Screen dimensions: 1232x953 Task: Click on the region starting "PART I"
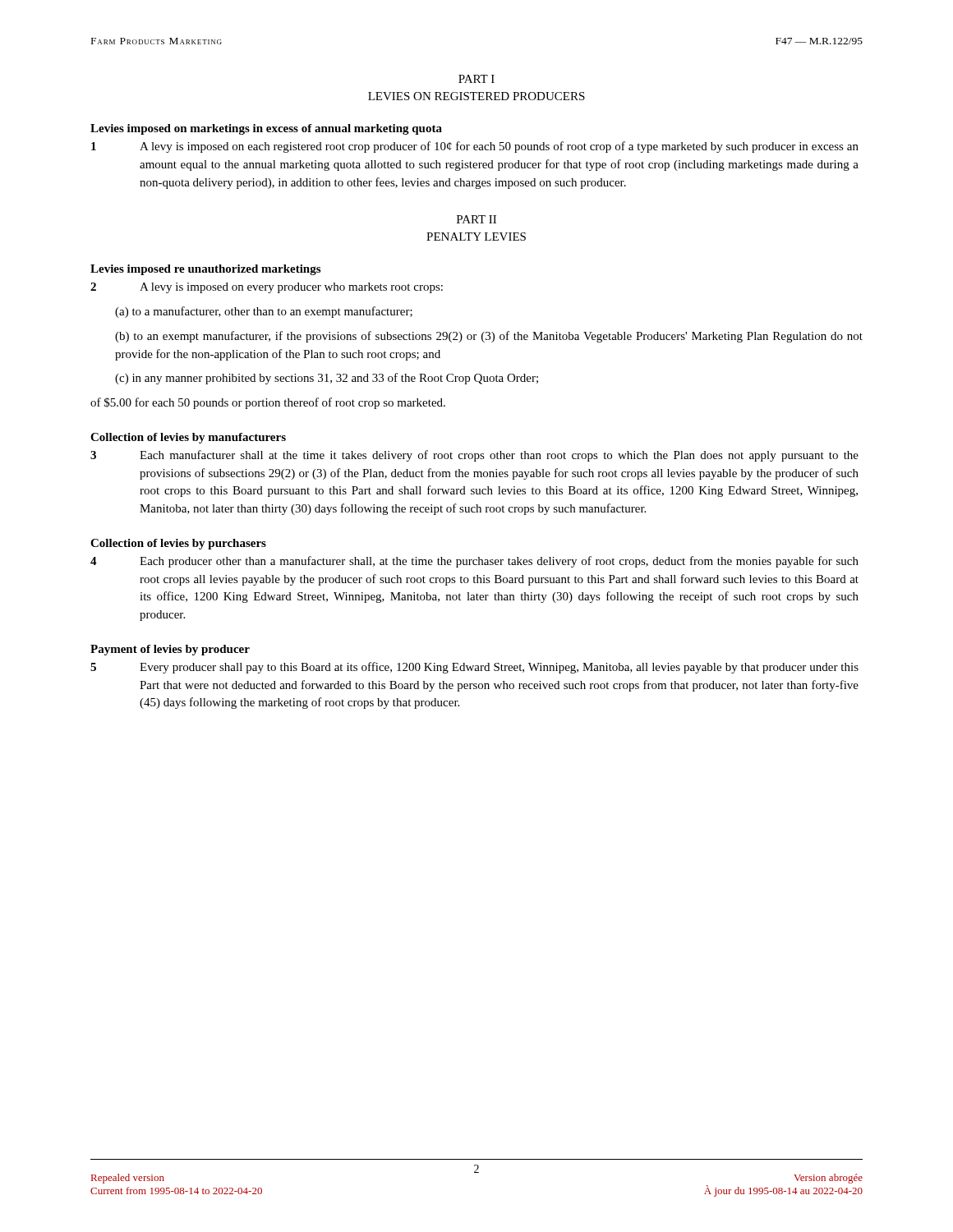(476, 79)
